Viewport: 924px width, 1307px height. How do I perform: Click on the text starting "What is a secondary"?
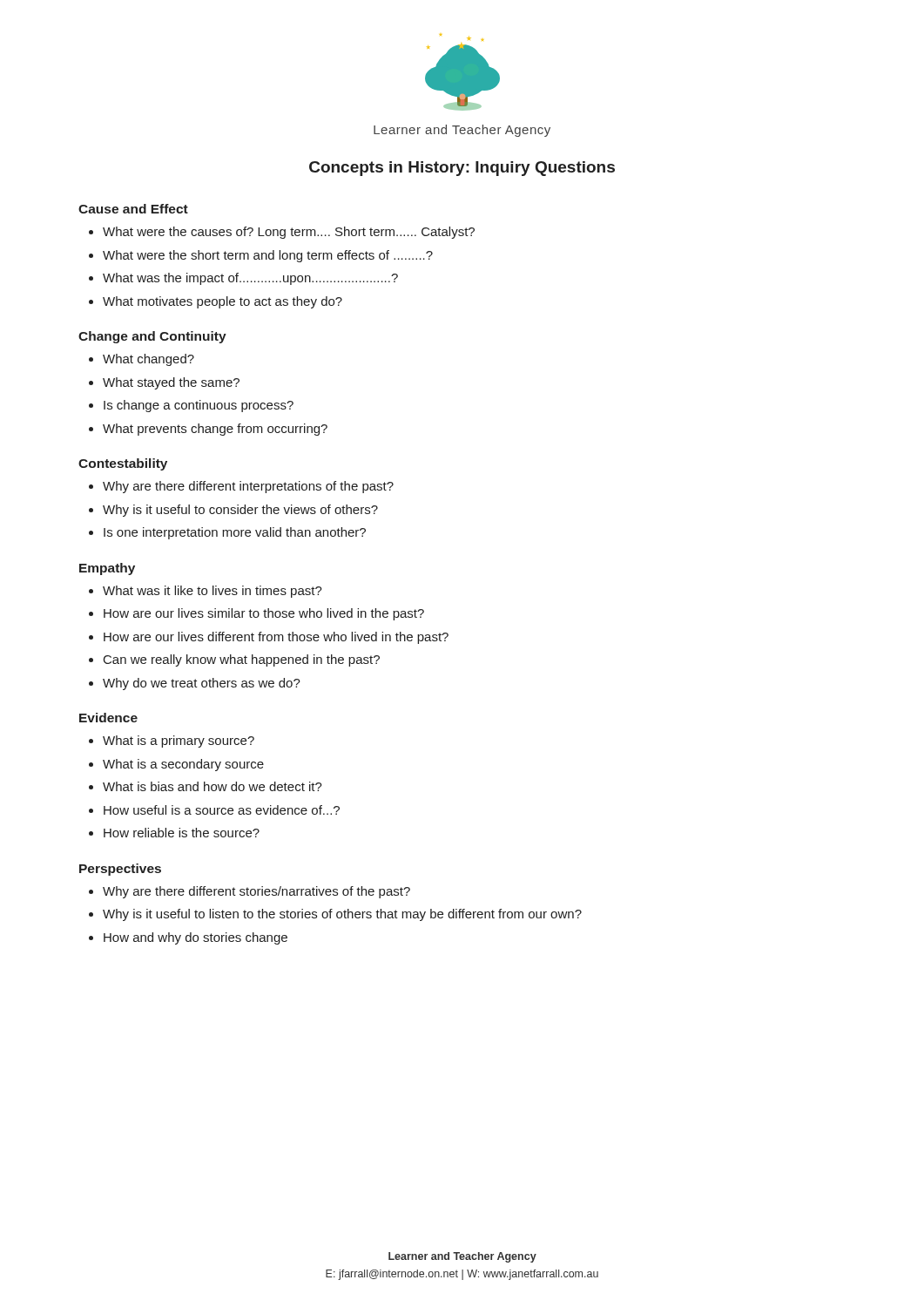pyautogui.click(x=183, y=763)
